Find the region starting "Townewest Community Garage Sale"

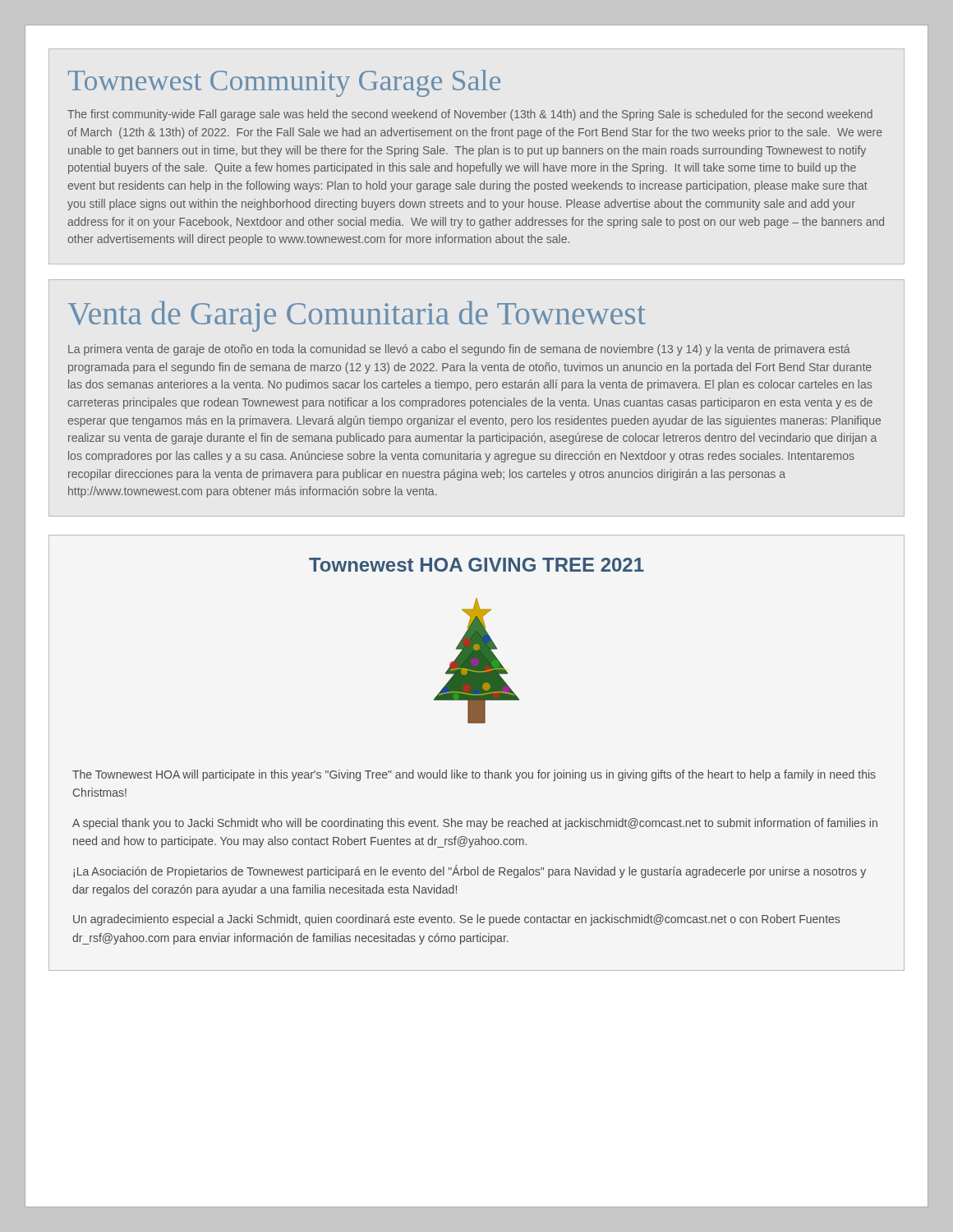[284, 81]
